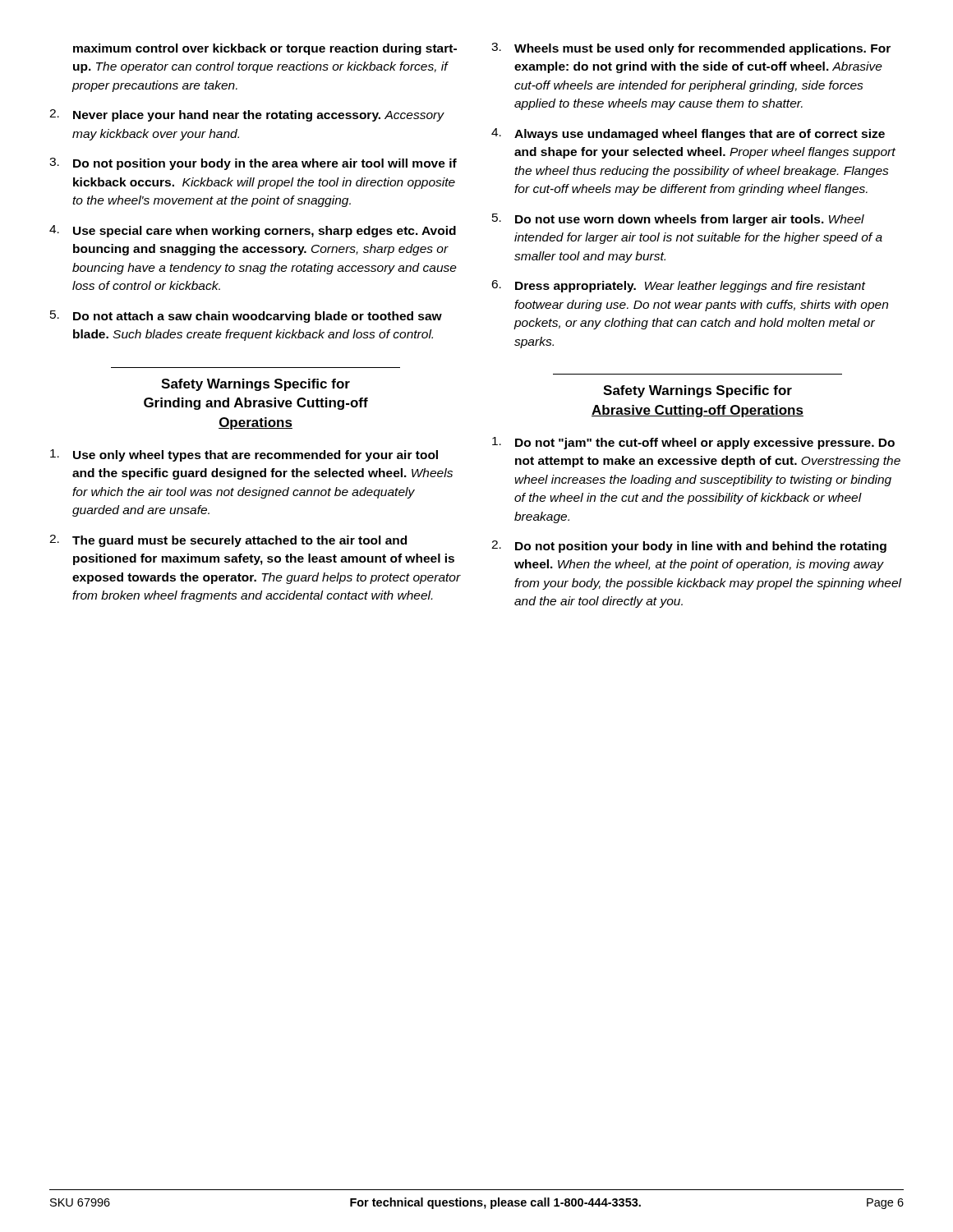
Task: Navigate to the element starting "6. Dress appropriately. Wear leather leggings and fire"
Action: [698, 314]
